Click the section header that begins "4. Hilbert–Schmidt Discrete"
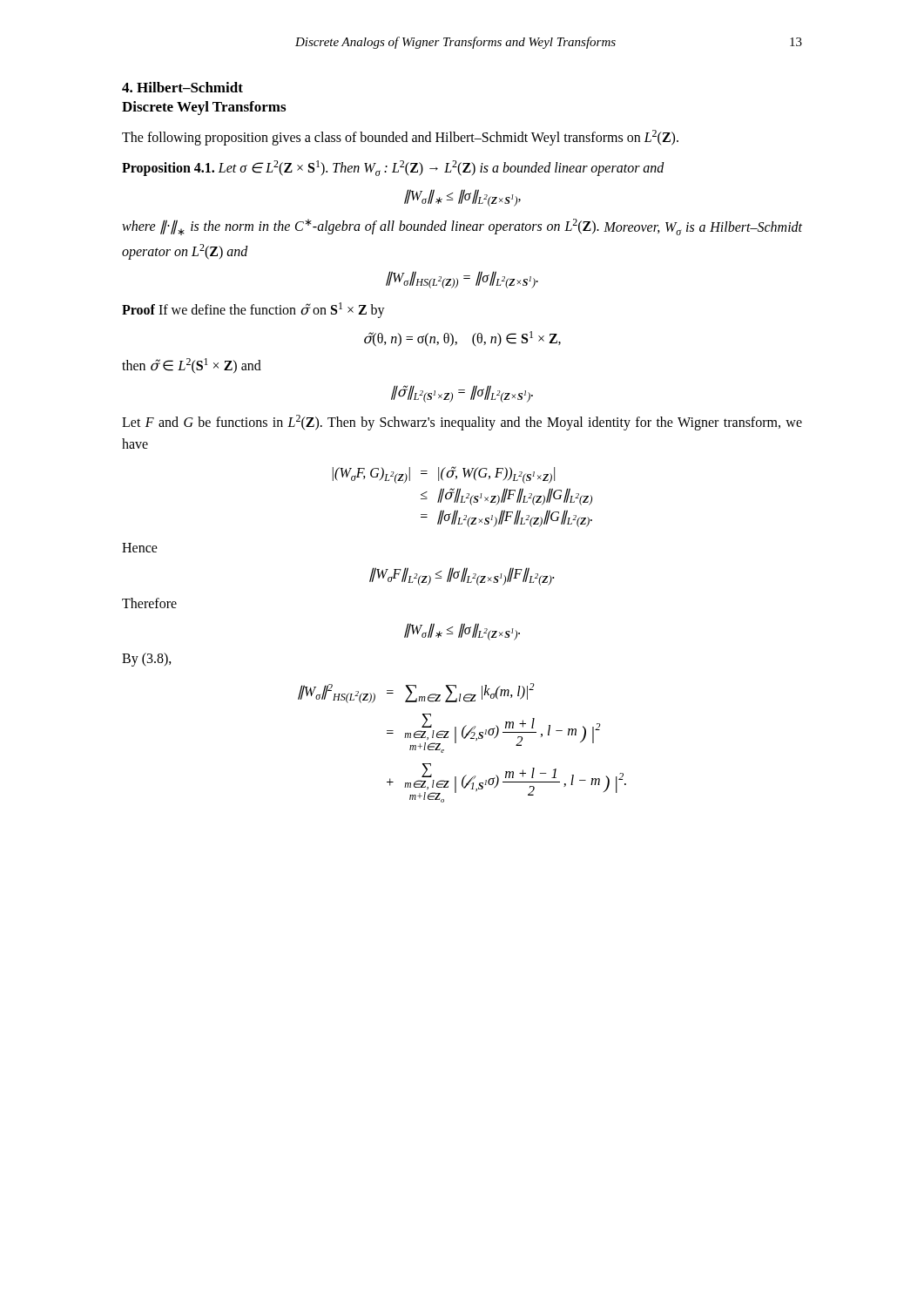The image size is (924, 1307). tap(182, 87)
